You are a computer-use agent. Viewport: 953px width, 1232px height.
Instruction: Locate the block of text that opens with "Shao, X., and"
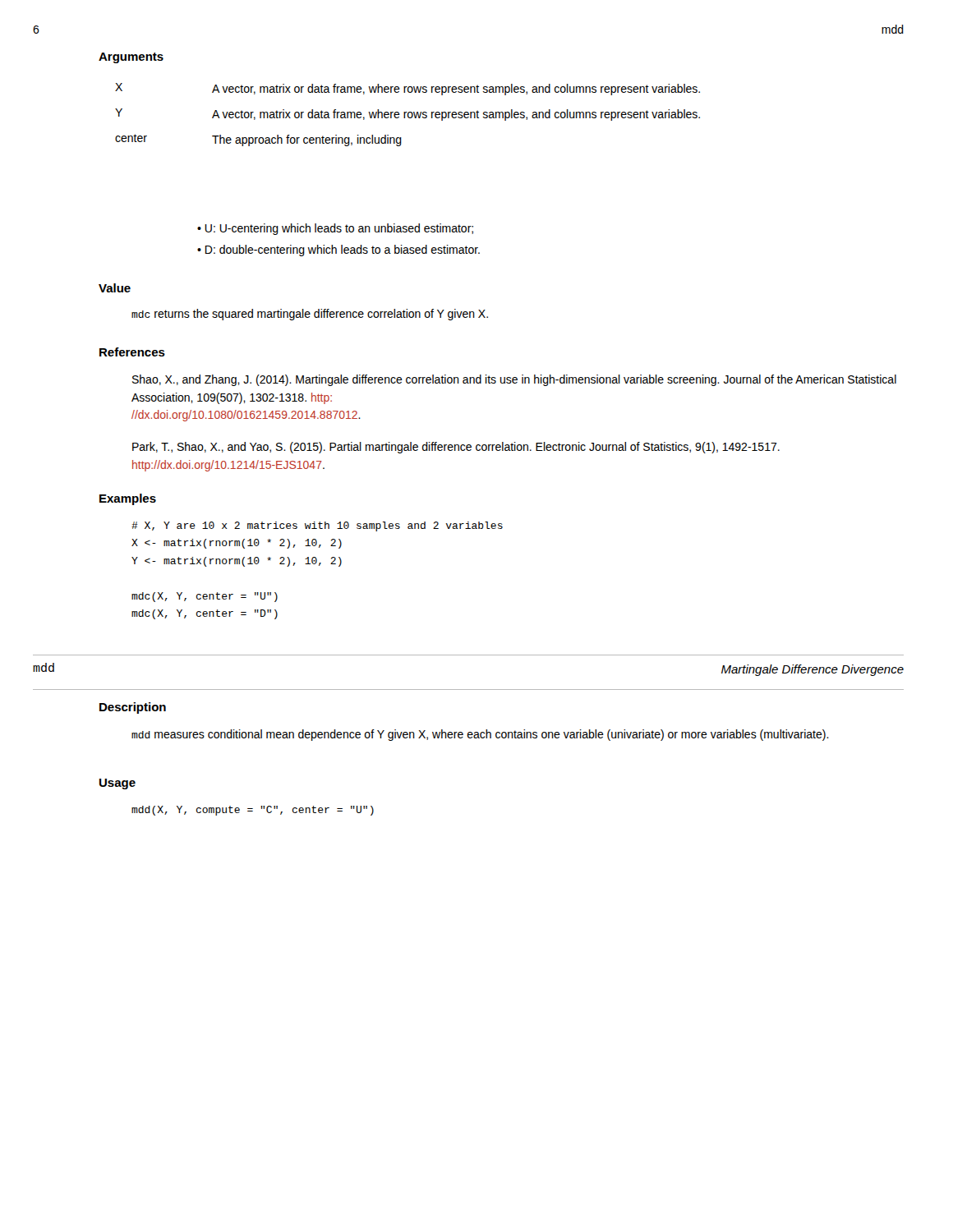point(514,380)
